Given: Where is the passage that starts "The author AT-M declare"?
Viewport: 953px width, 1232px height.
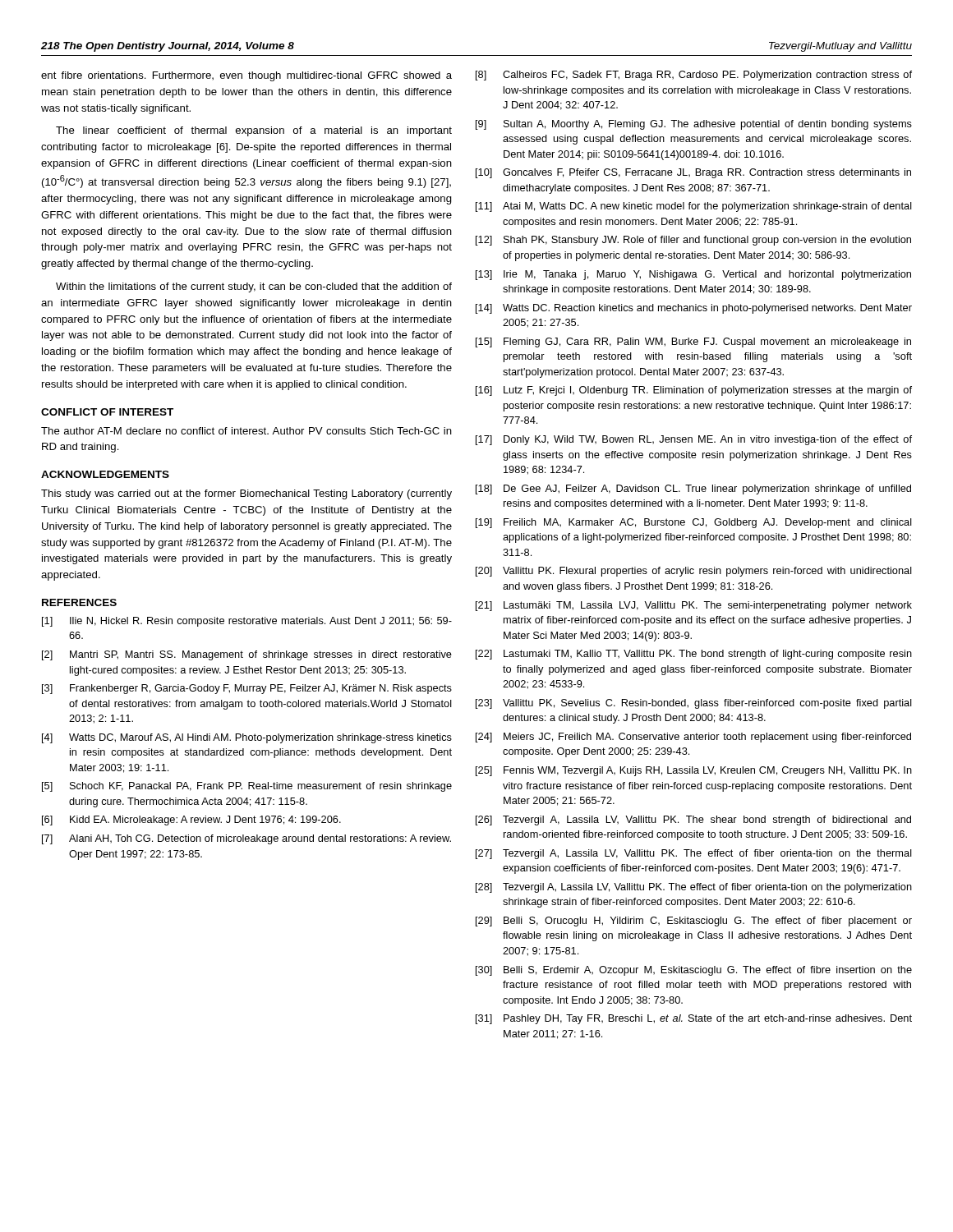Looking at the screenshot, I should point(246,439).
